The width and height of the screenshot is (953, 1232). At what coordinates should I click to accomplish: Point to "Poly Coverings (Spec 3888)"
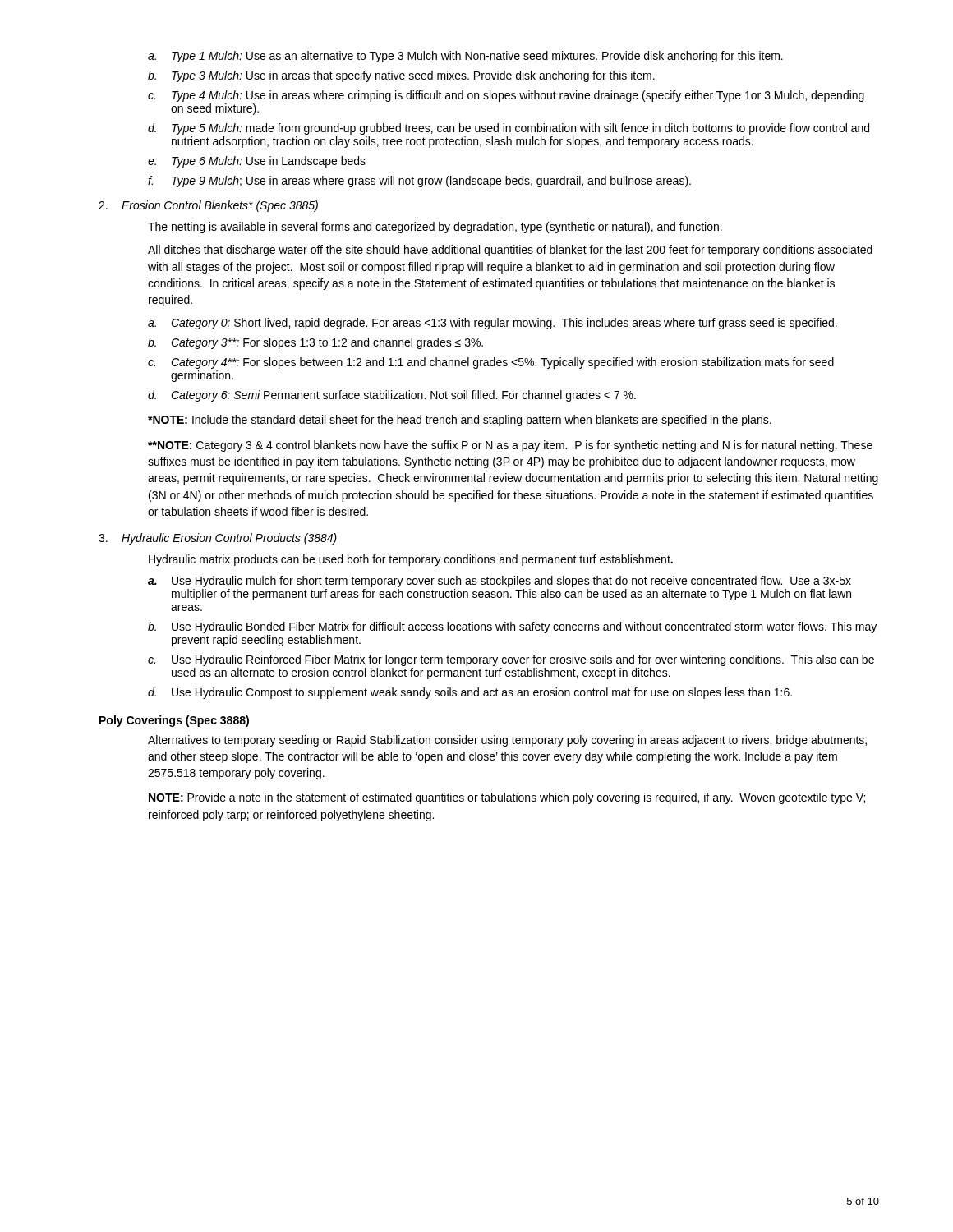(174, 720)
